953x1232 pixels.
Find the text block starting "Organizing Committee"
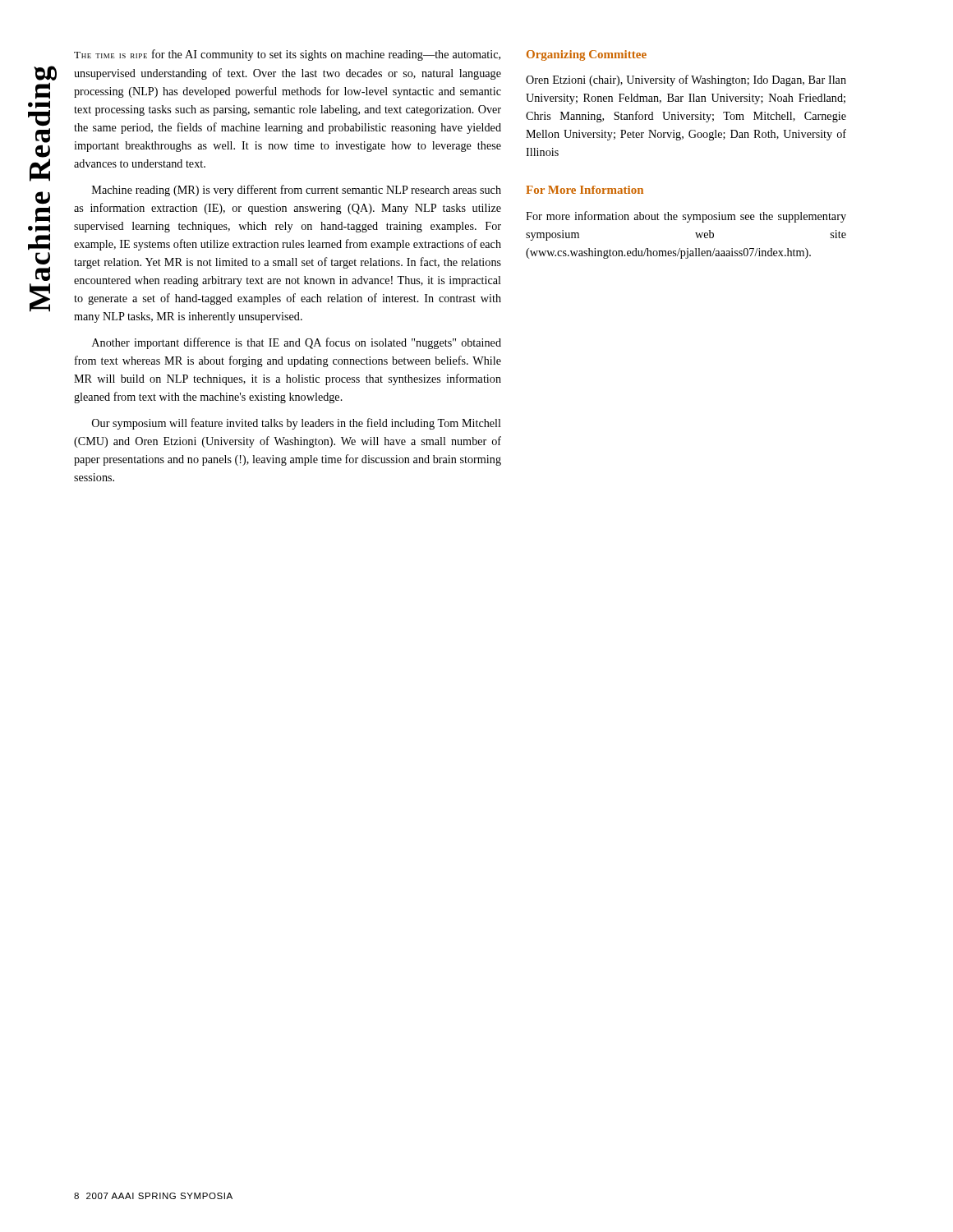click(586, 54)
